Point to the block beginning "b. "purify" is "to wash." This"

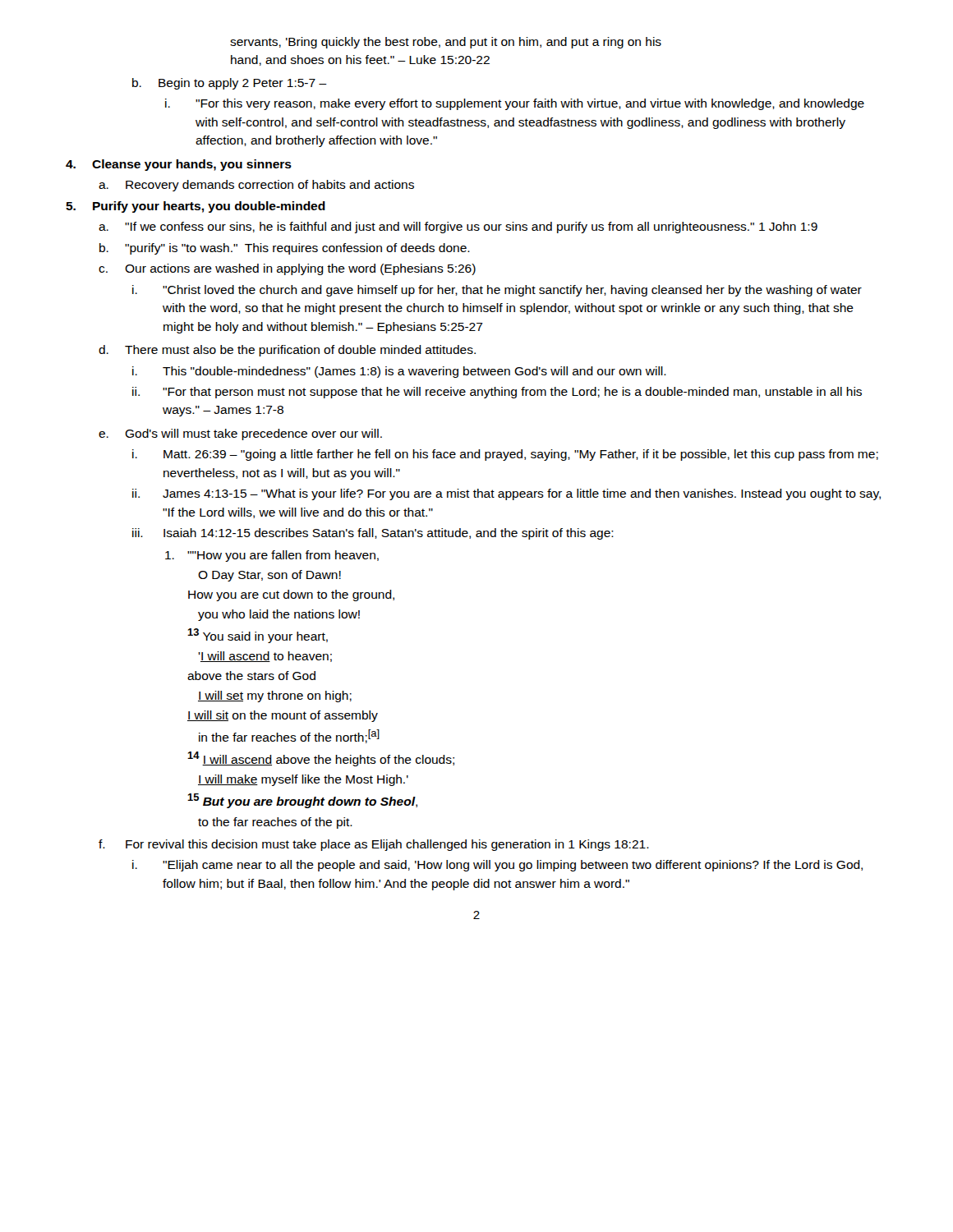[x=285, y=249]
